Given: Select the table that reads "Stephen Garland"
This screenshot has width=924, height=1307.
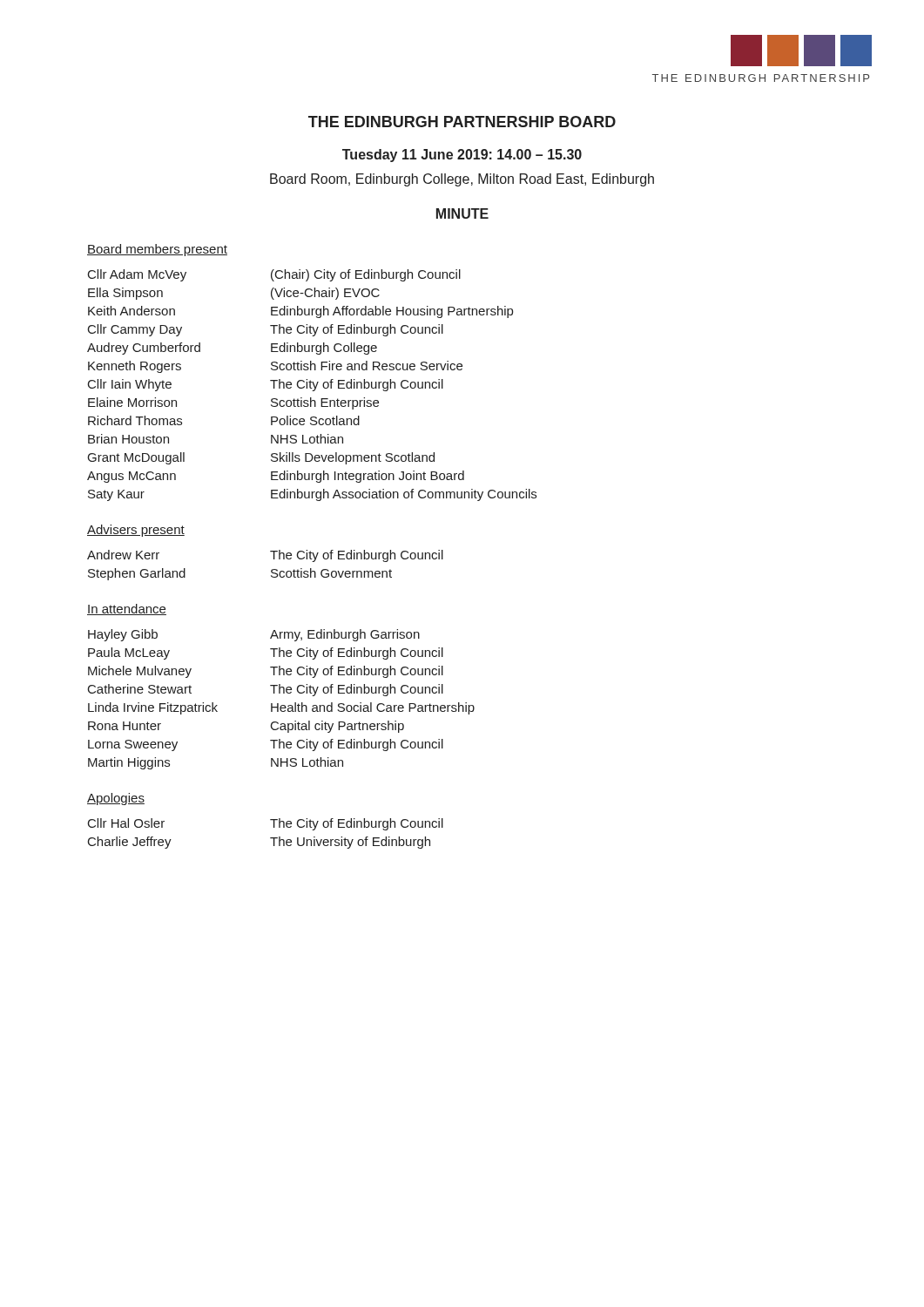Looking at the screenshot, I should (462, 564).
